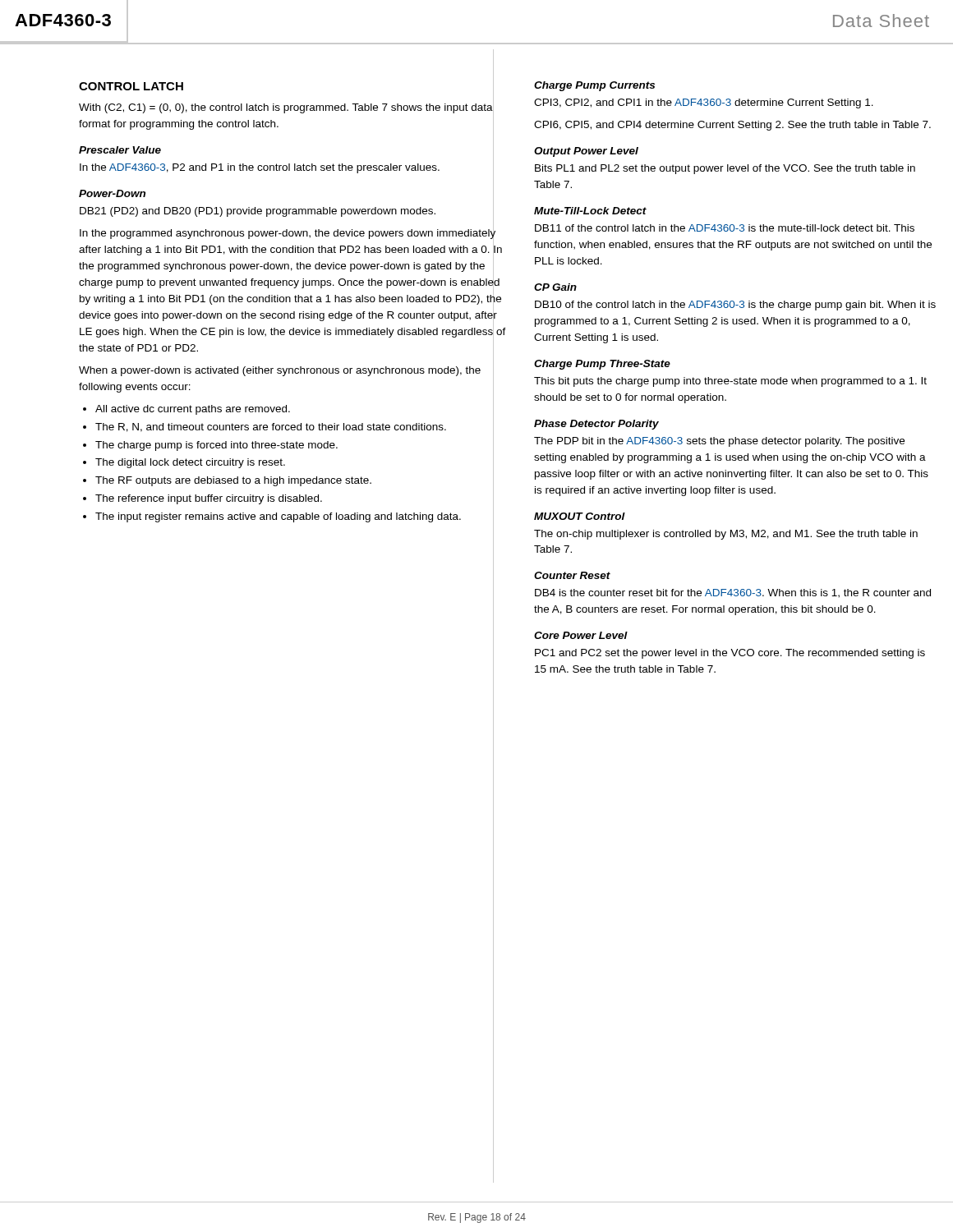Screen dimensions: 1232x953
Task: Select the list item with the text "The digital lock detect circuitry is"
Action: tap(191, 462)
